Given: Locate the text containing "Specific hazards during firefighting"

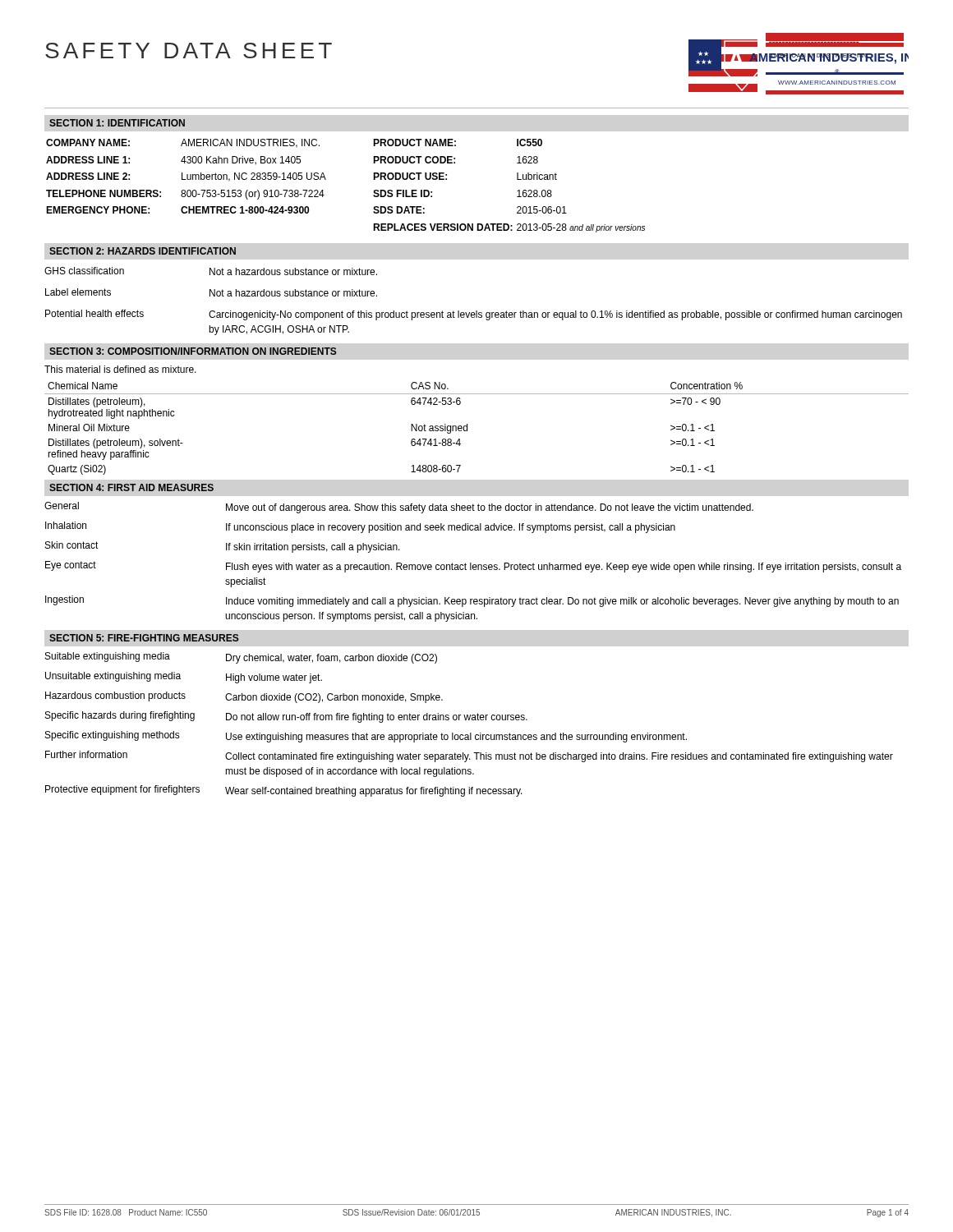Looking at the screenshot, I should coord(120,715).
